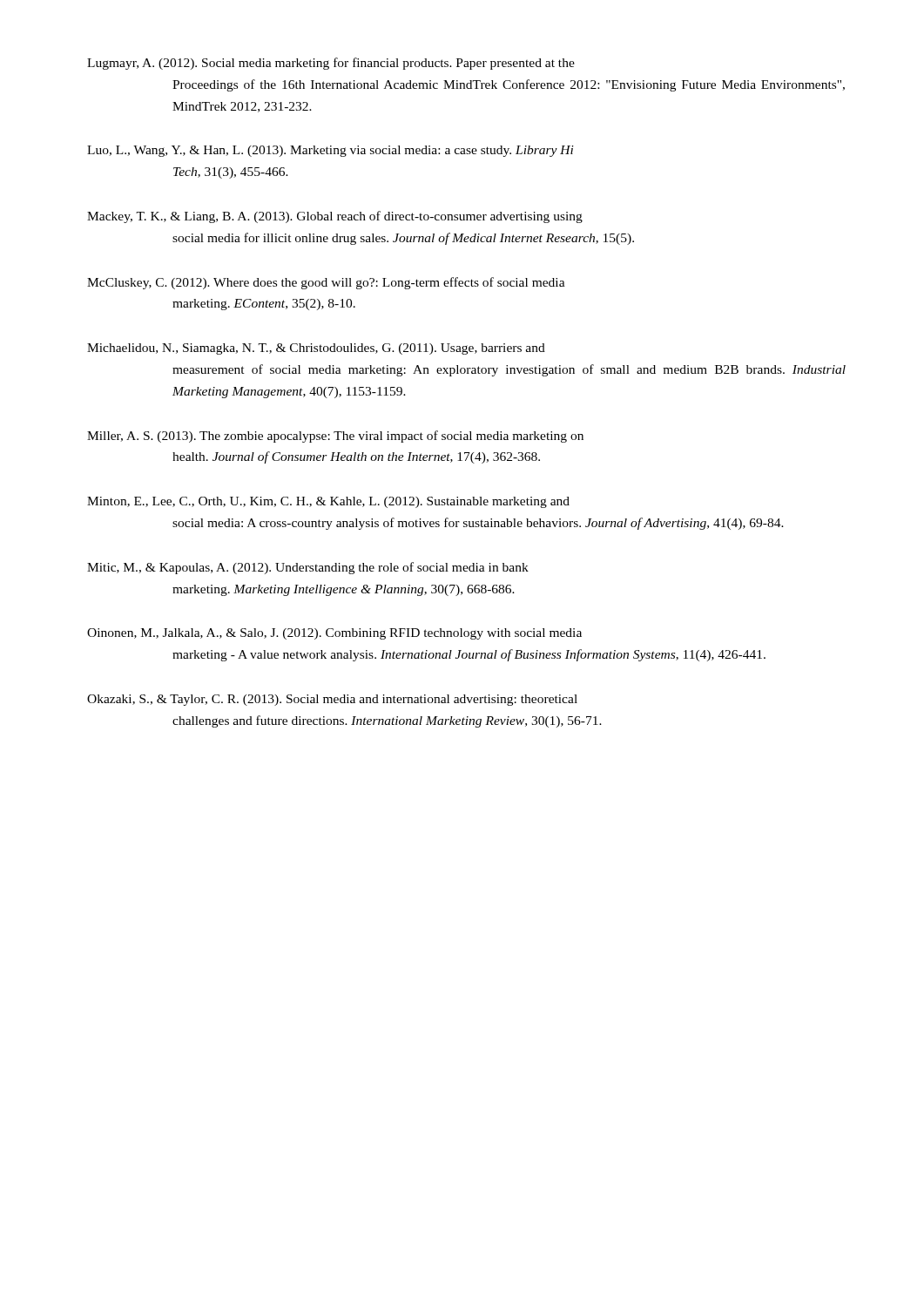
Task: Click the passage that begins "McCluskey, C. (2012). Where does"
Action: (466, 293)
